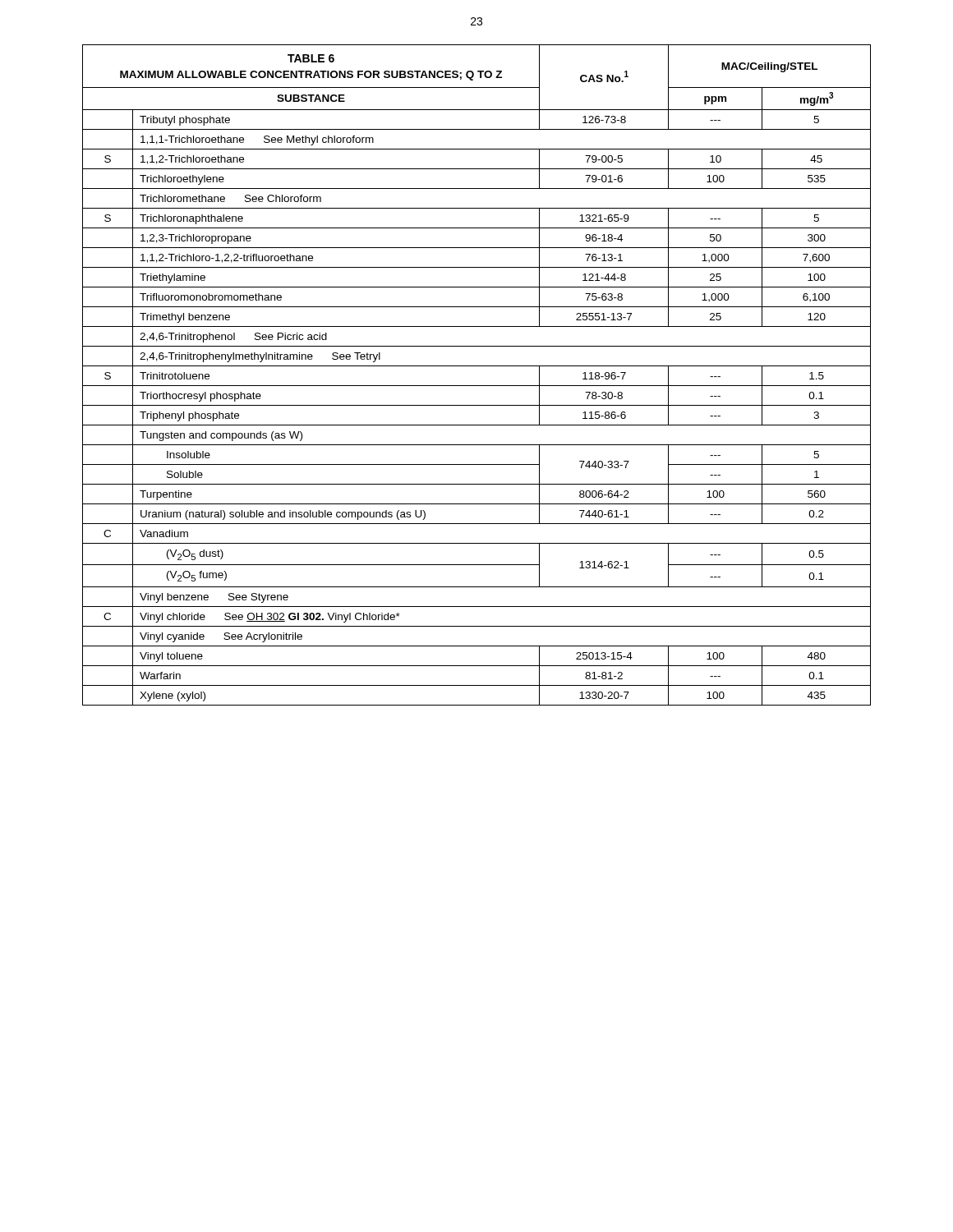953x1232 pixels.
Task: Find the table that mentions "TABLE 6"
Action: (x=476, y=375)
